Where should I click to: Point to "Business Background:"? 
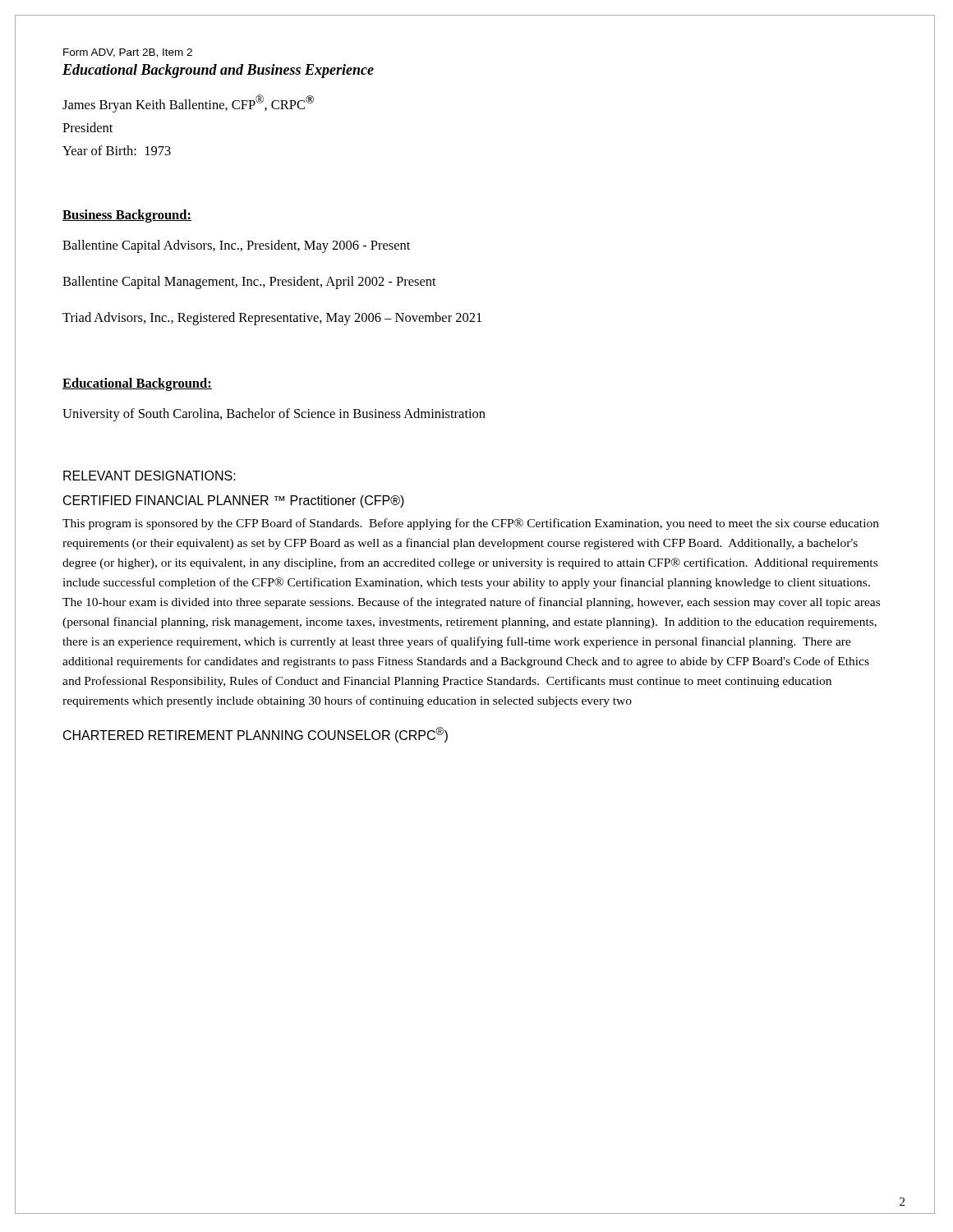[127, 214]
